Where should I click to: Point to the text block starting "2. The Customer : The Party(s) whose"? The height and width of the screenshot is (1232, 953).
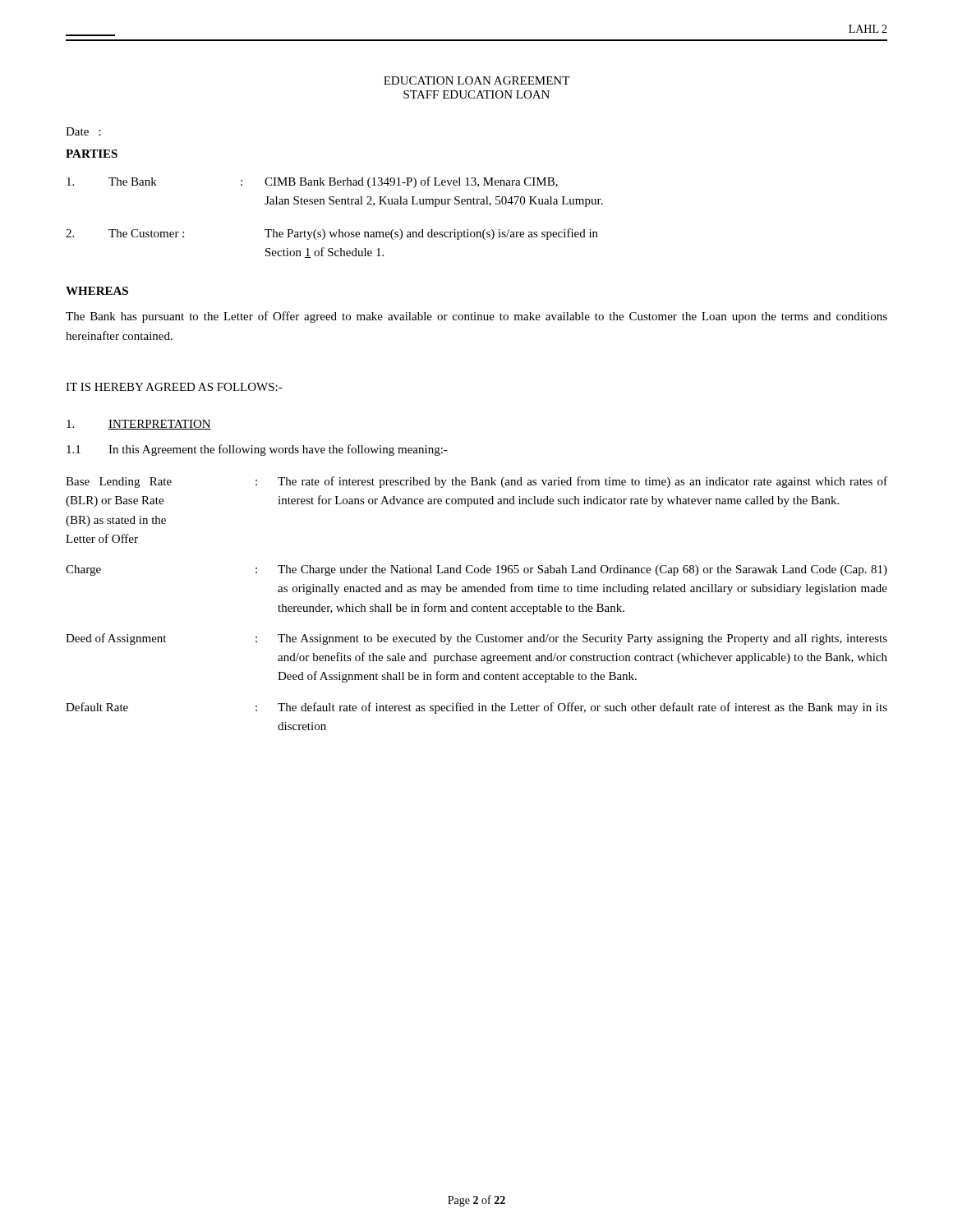point(476,243)
